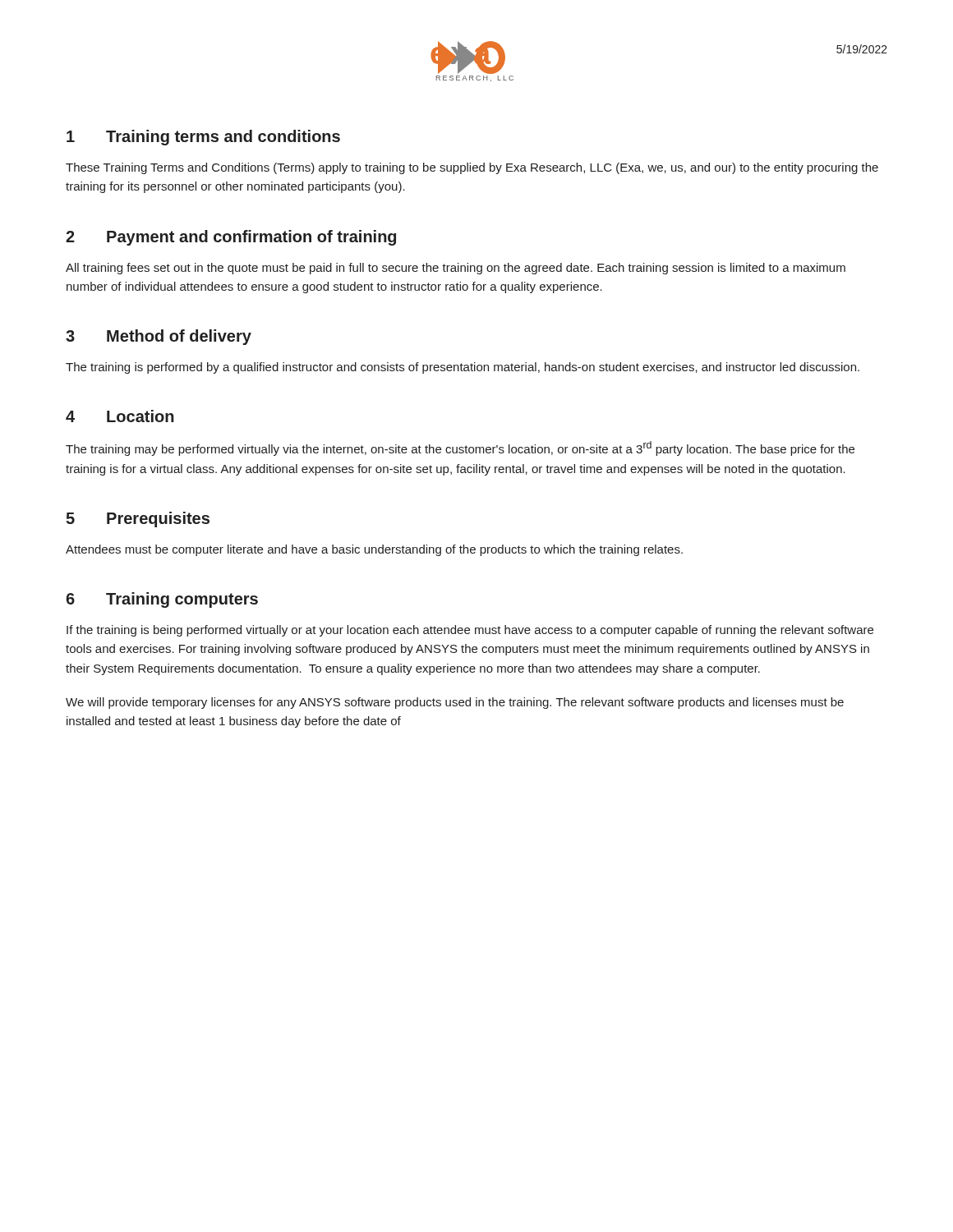Click on the block starting "1 Training terms"
The image size is (953, 1232).
[203, 137]
